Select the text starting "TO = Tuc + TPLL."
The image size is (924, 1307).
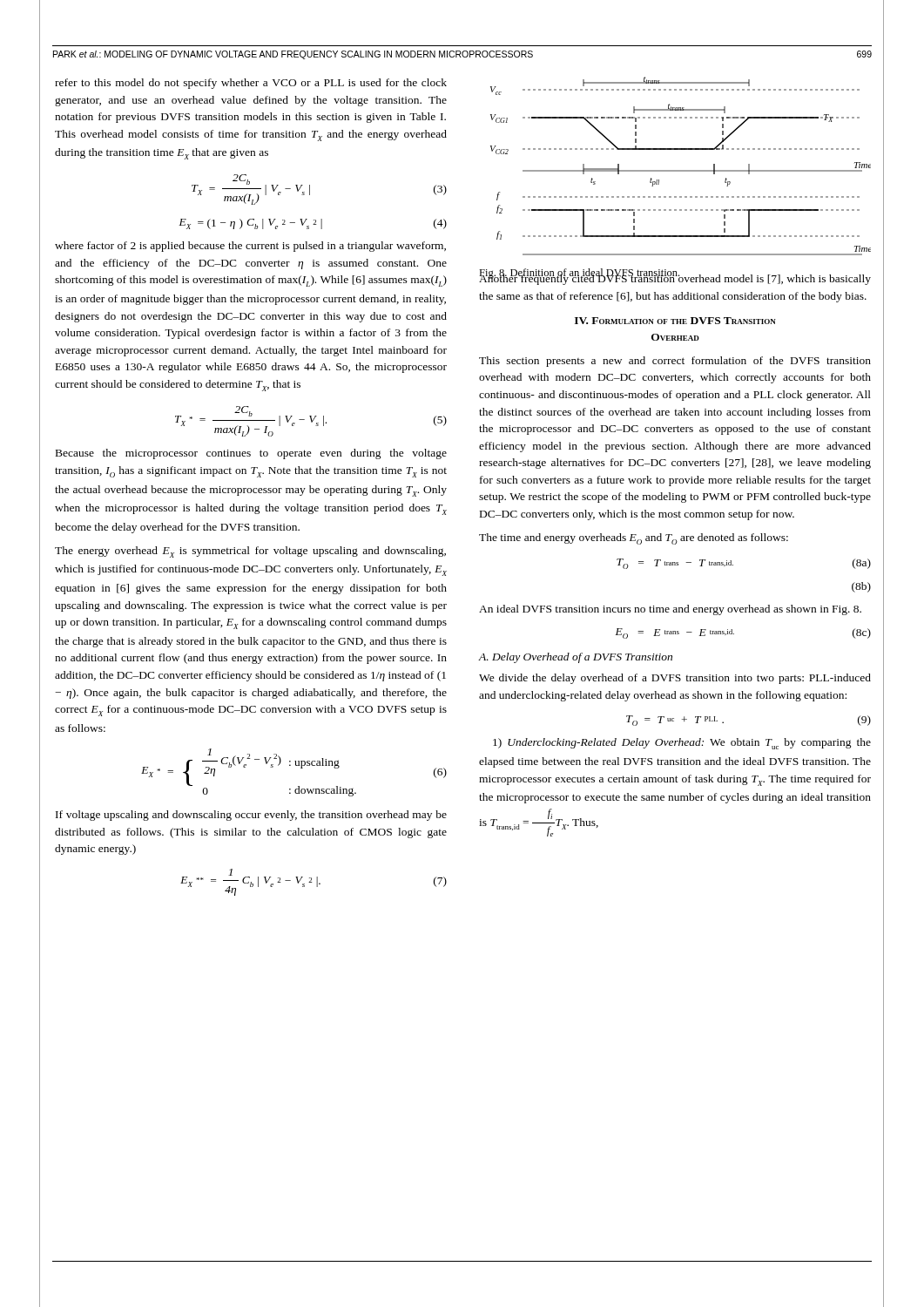[x=684, y=720]
